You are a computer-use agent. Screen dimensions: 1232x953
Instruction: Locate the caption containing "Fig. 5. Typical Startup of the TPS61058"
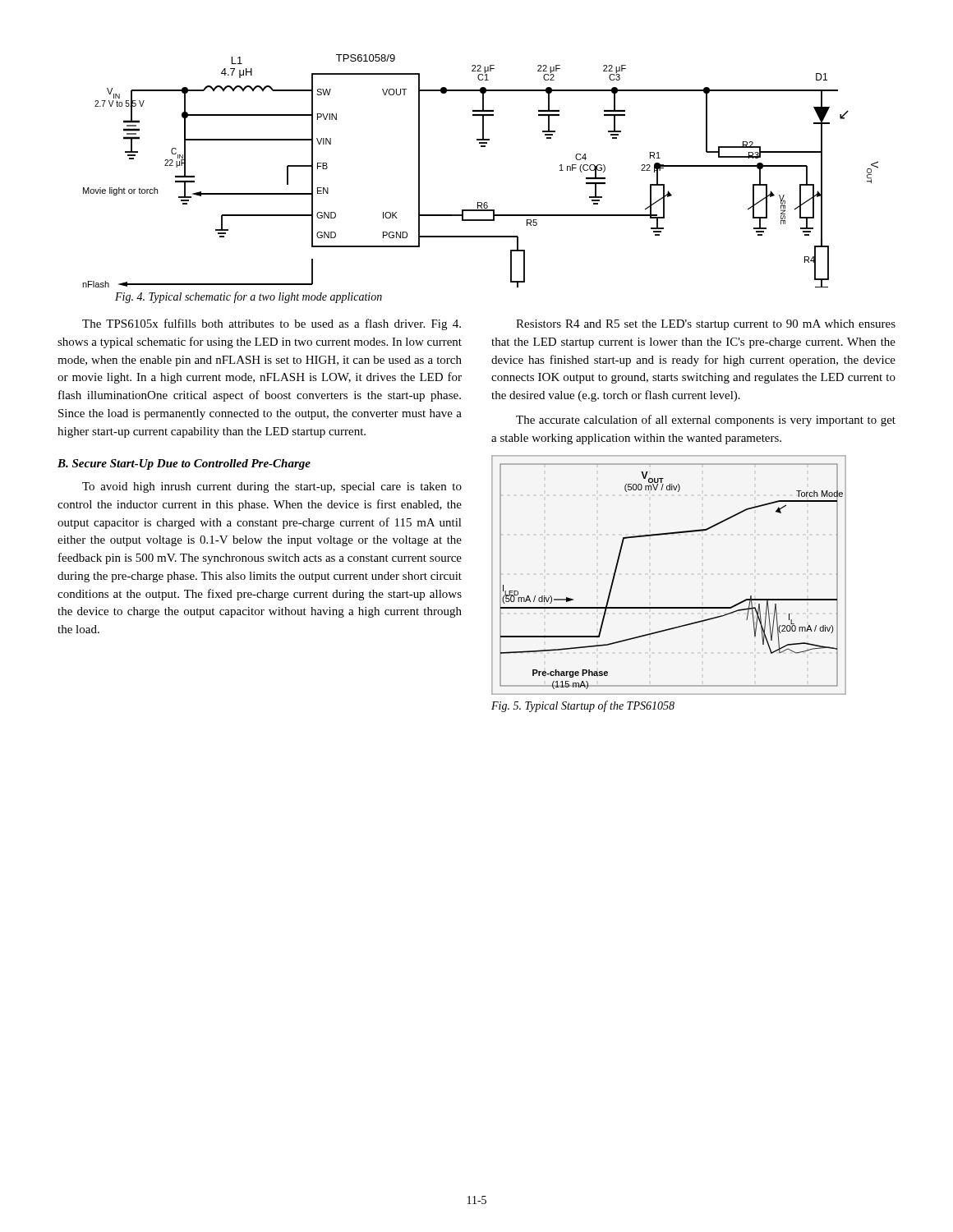(583, 706)
